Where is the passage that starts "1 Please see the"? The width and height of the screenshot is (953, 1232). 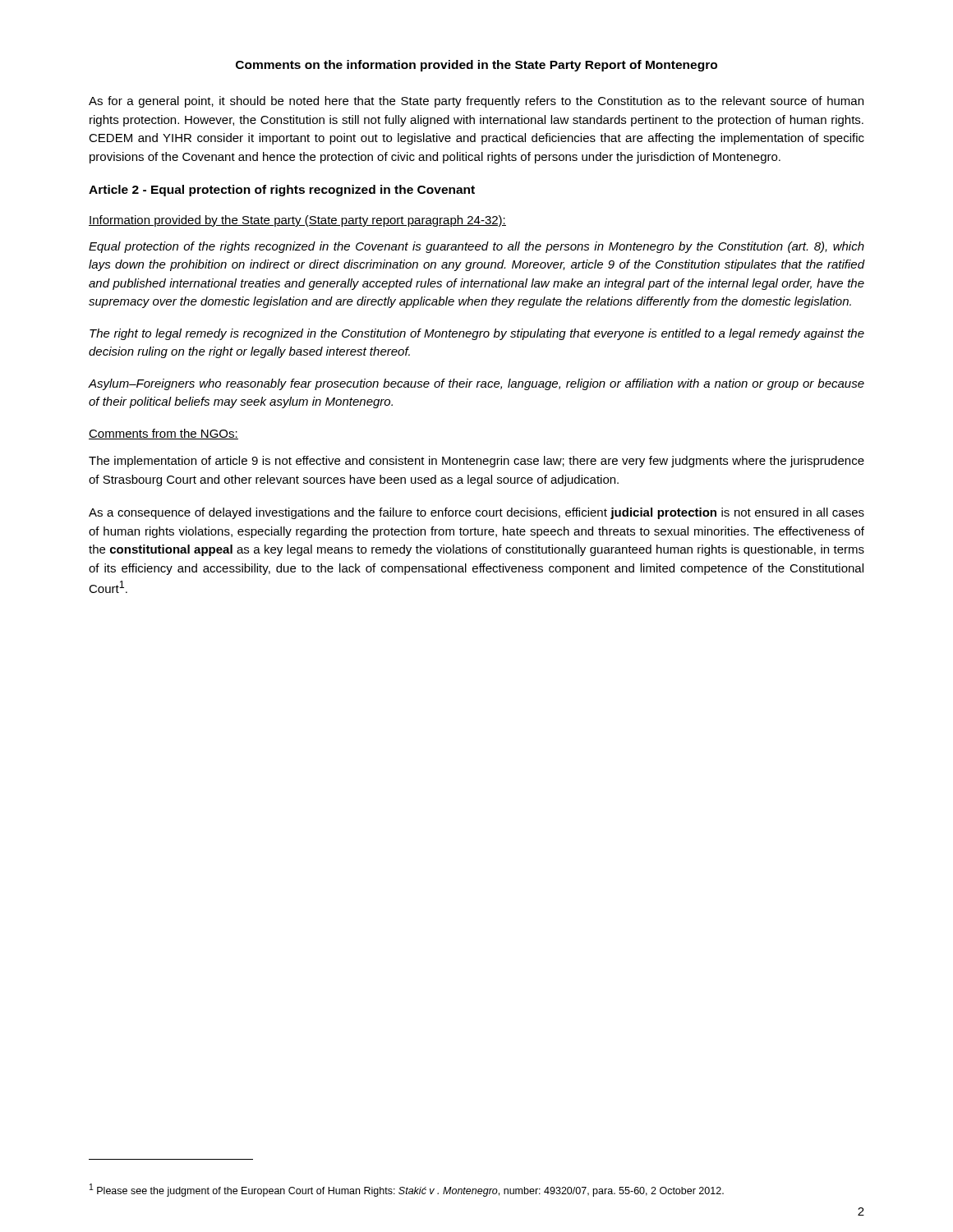[x=407, y=1190]
